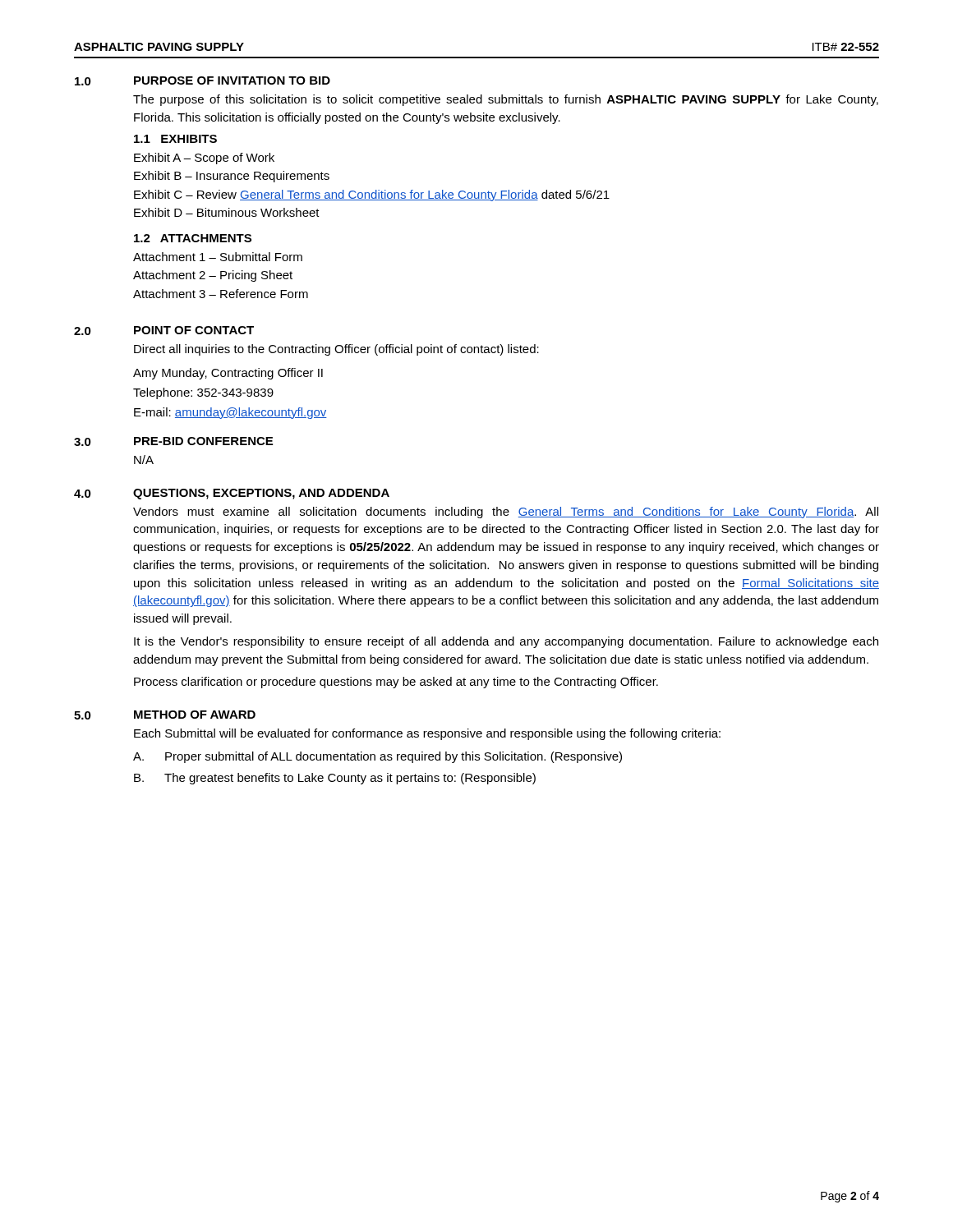Click on the passage starting "Attachment 2 – Pricing Sheet"

point(213,275)
